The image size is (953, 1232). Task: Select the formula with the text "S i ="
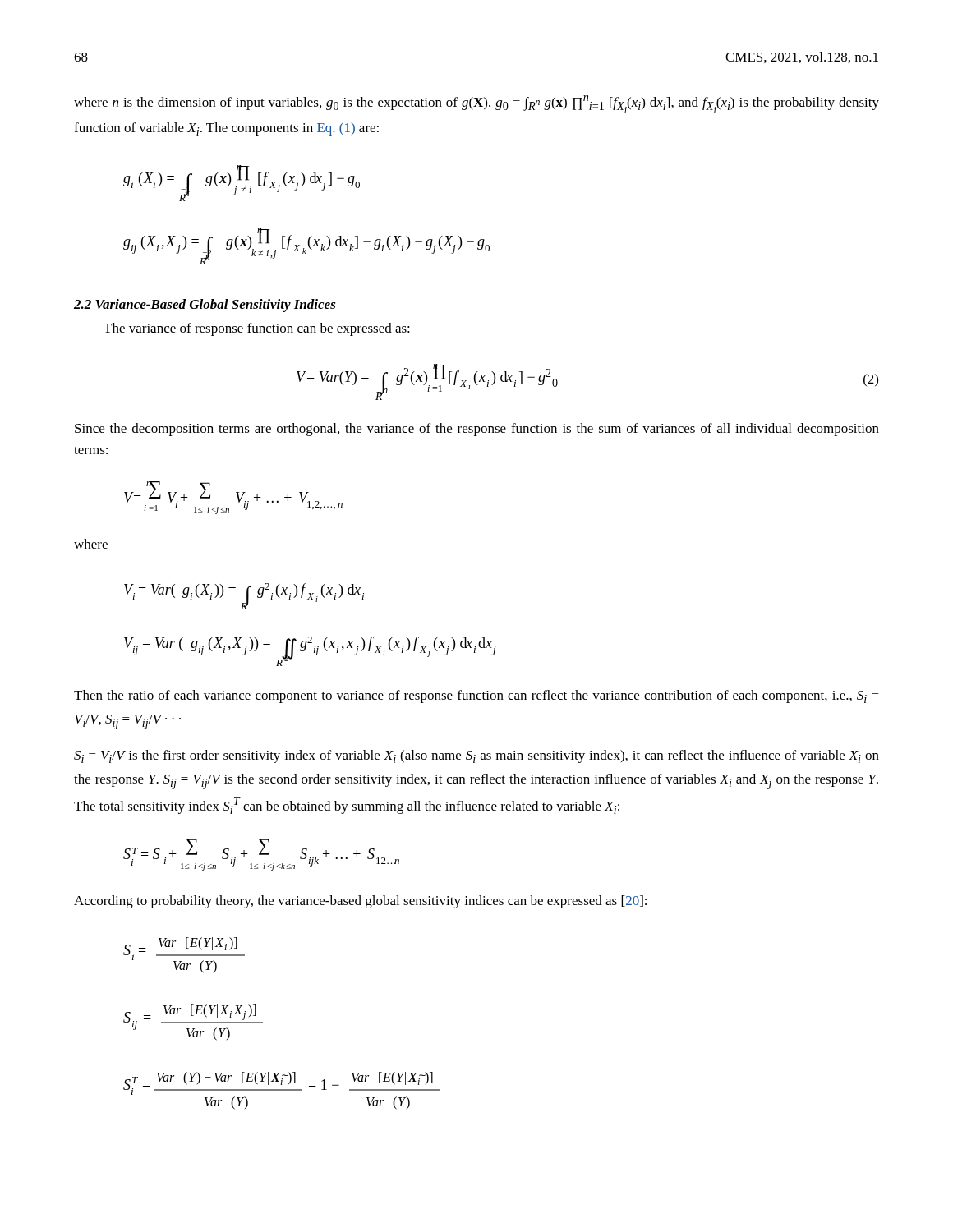pos(184,955)
